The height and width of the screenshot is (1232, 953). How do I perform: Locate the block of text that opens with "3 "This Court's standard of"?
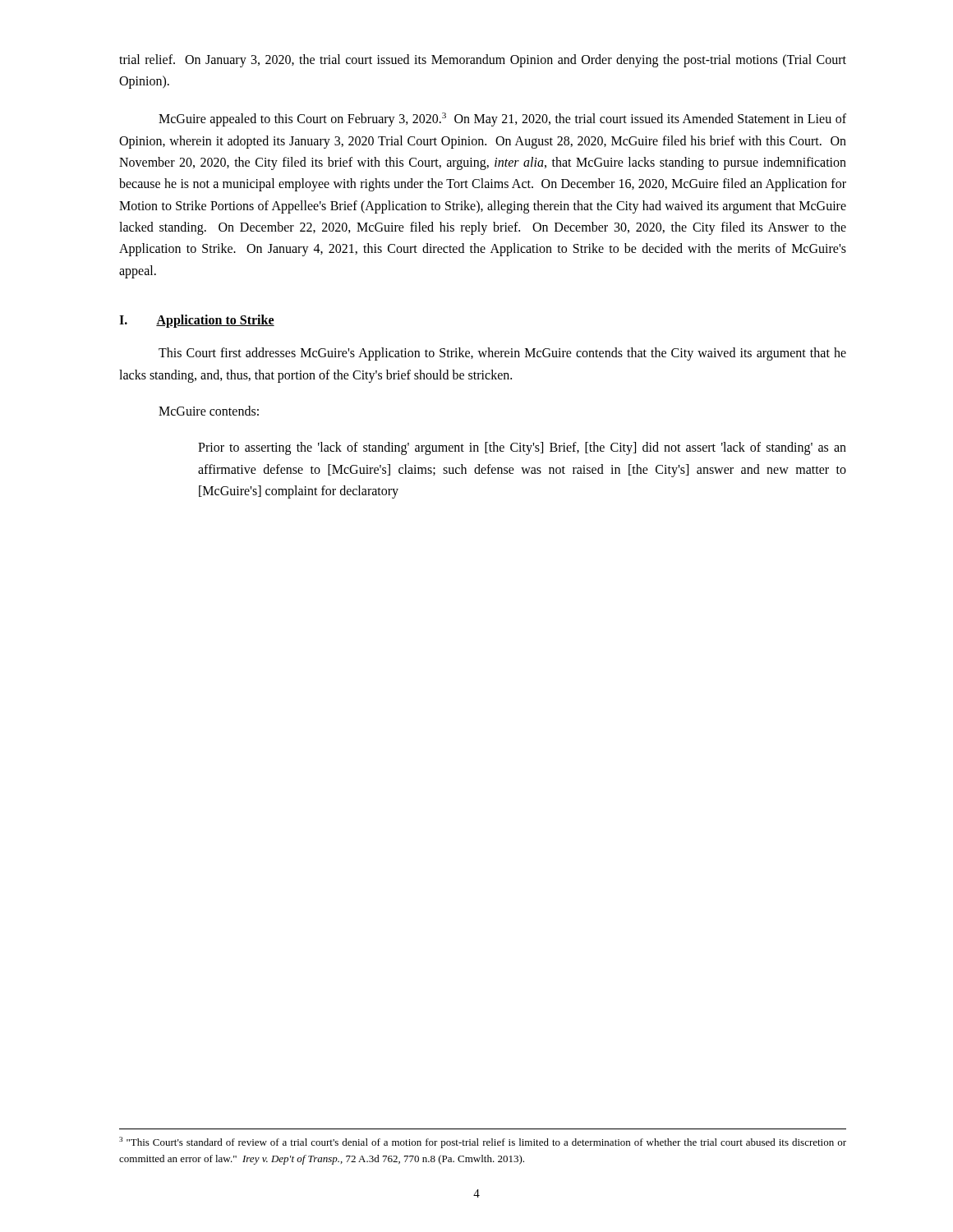tap(483, 1150)
